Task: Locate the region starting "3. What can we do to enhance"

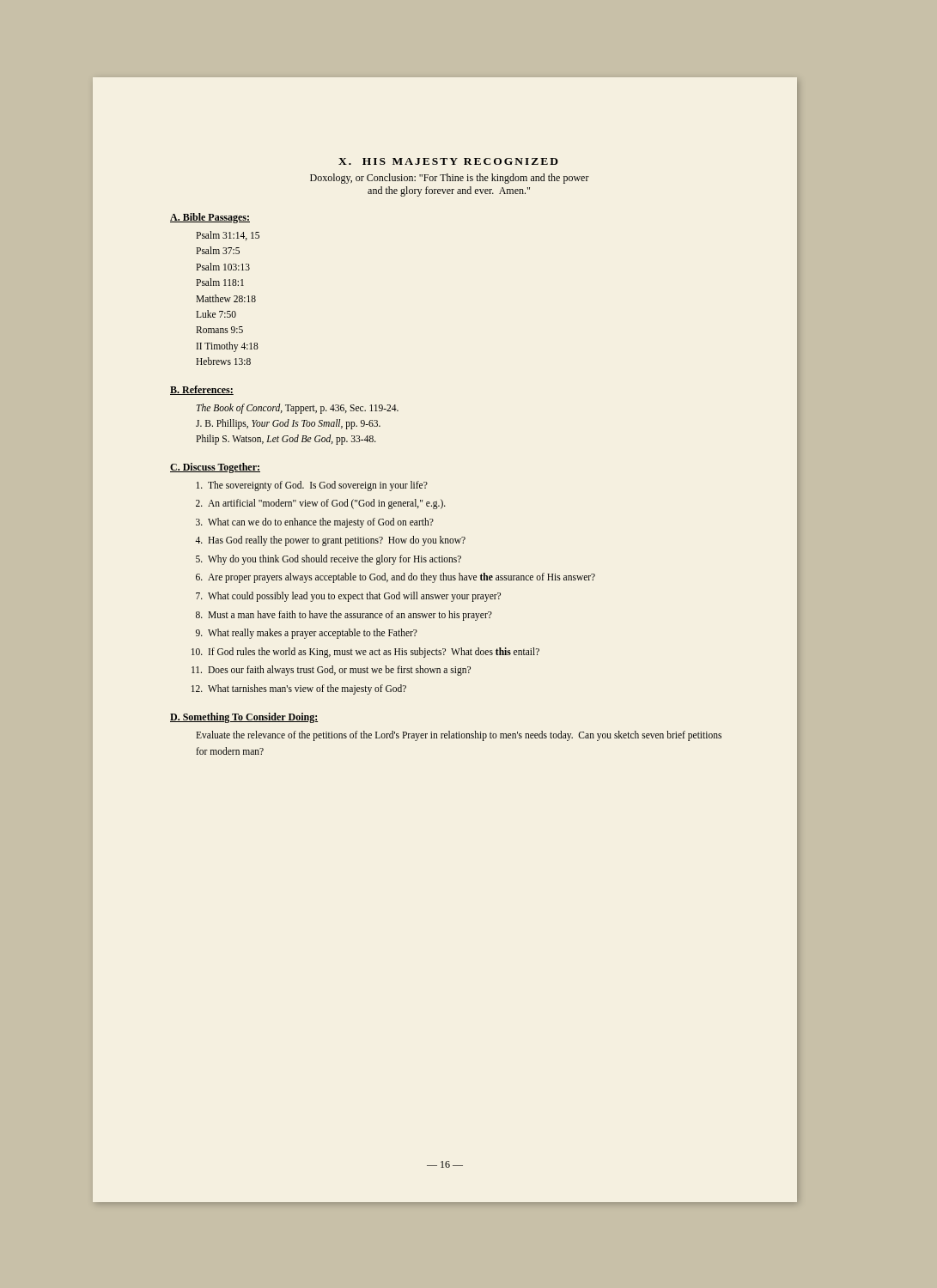Action: click(x=315, y=523)
